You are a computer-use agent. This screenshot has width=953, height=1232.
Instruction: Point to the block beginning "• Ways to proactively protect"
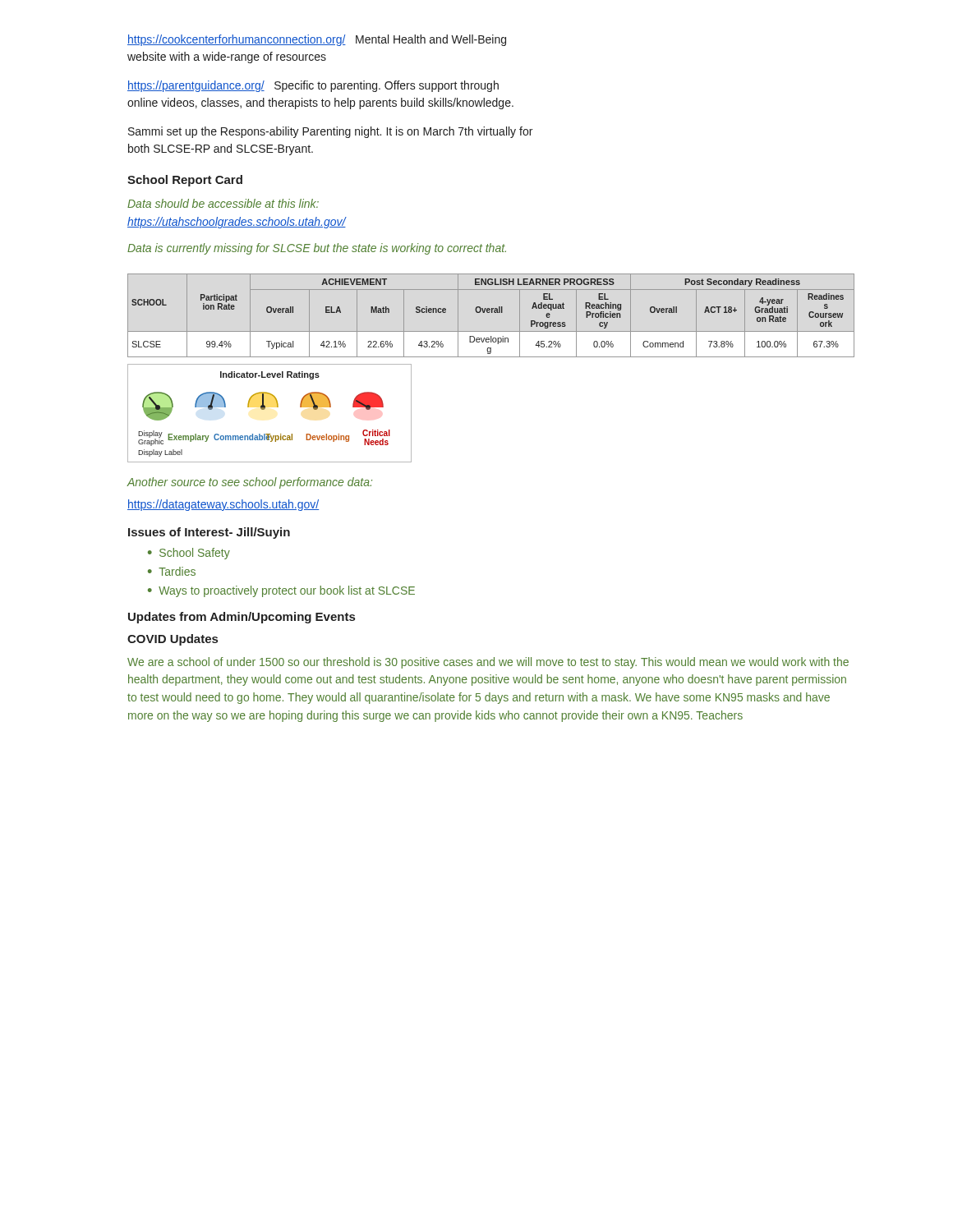[281, 590]
